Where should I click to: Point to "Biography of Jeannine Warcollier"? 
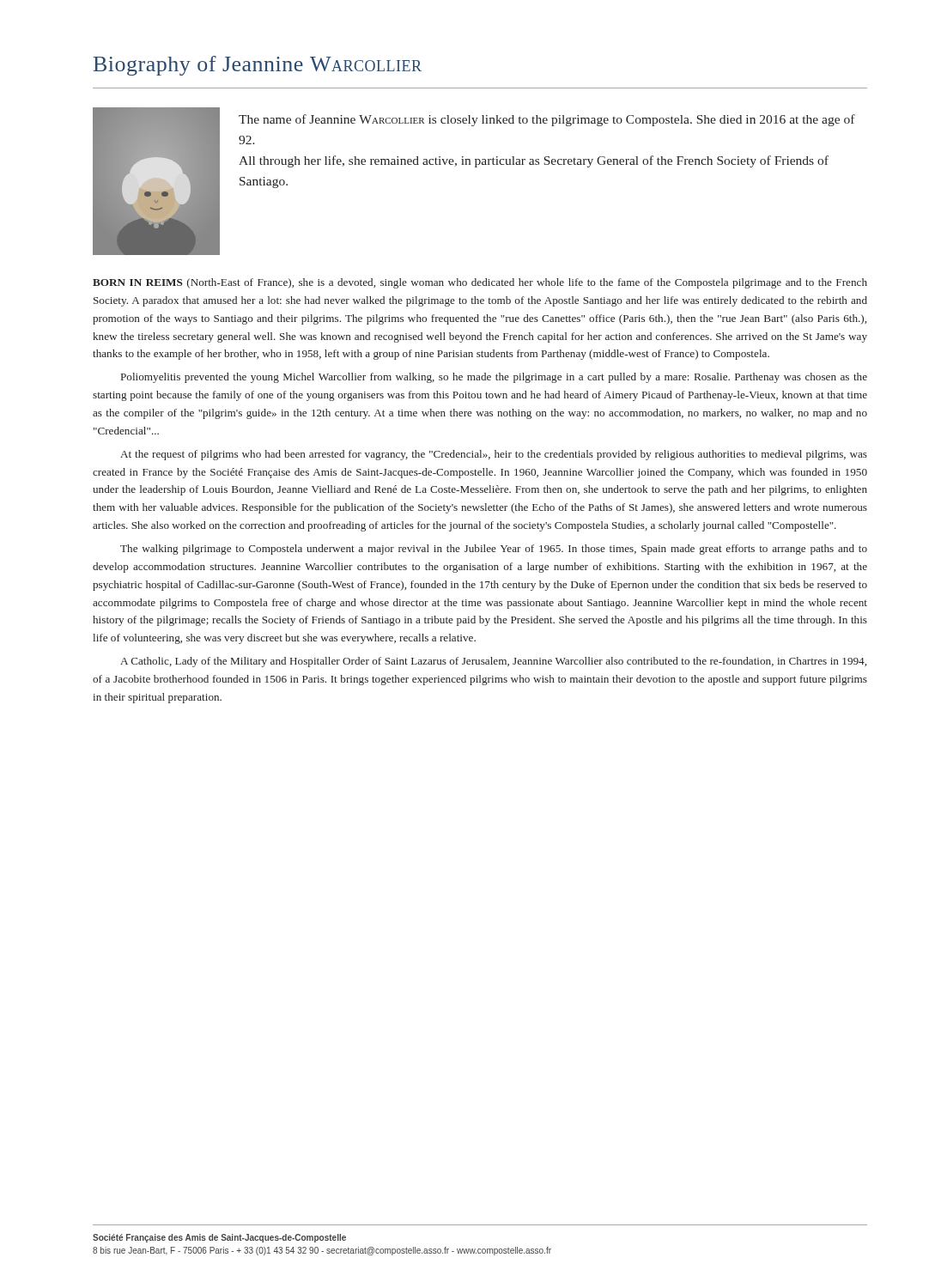(x=258, y=66)
